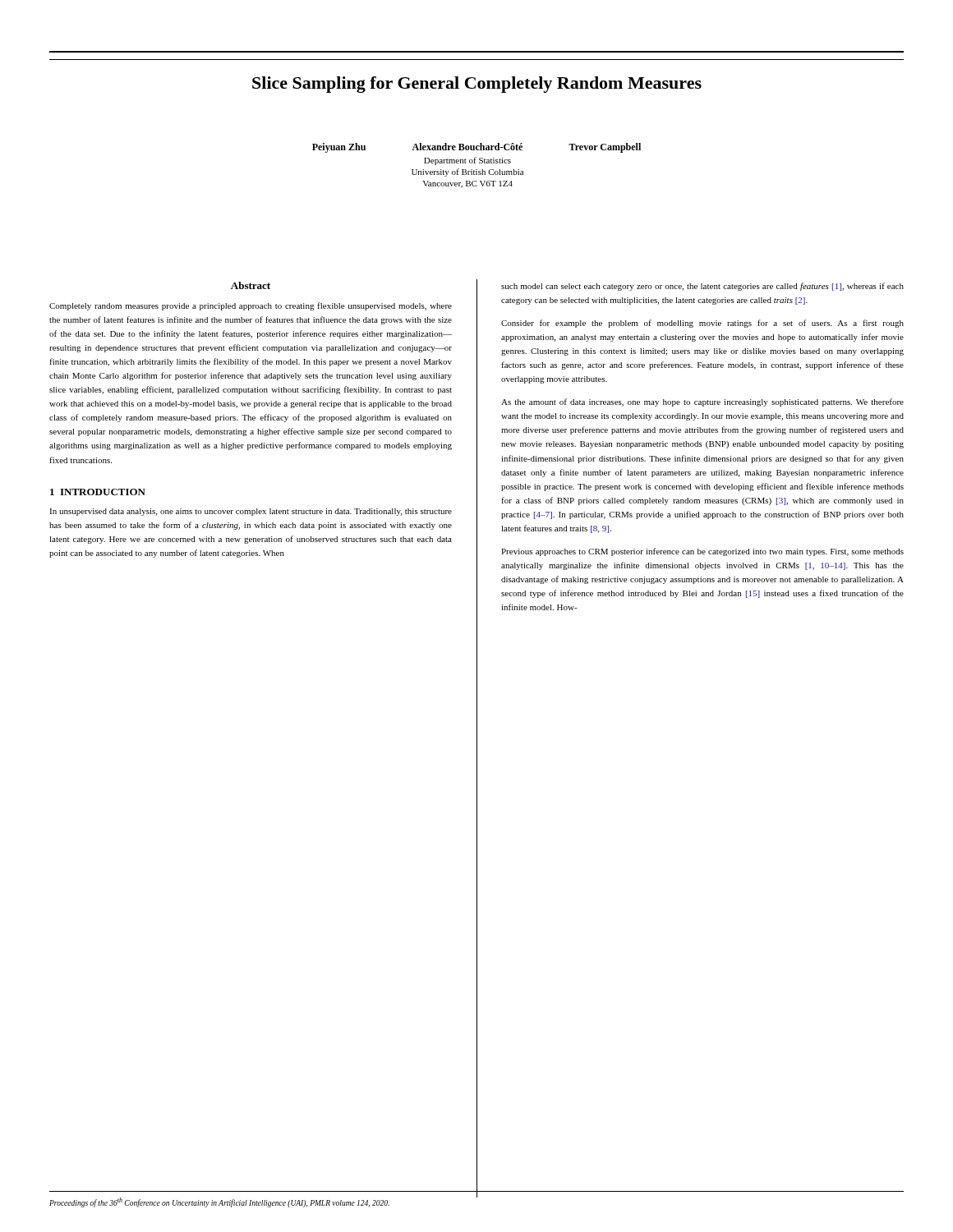The width and height of the screenshot is (953, 1232).
Task: Where is the passage that starts "Previous approaches to CRM"?
Action: [702, 579]
